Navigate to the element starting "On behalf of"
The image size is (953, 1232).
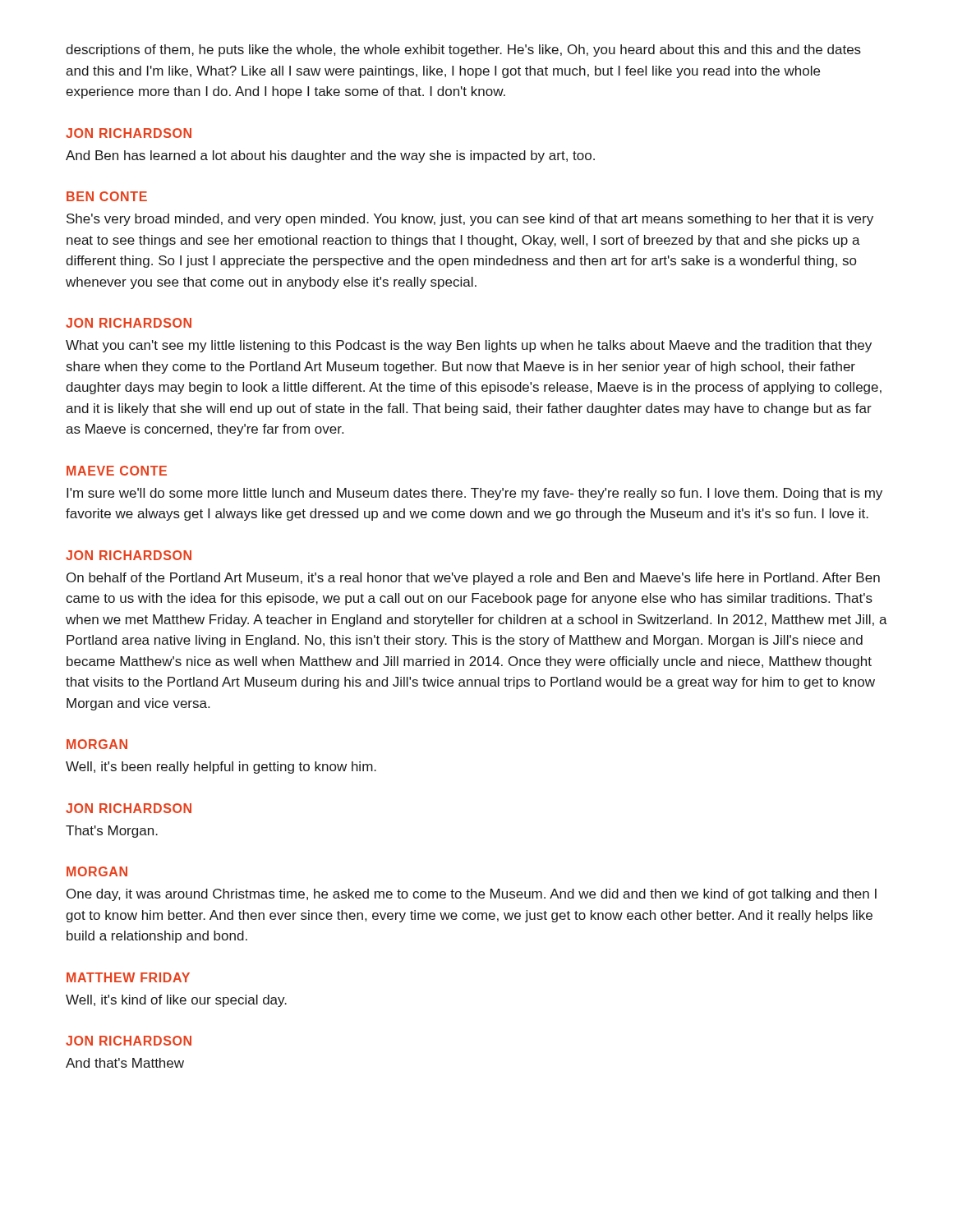click(476, 640)
